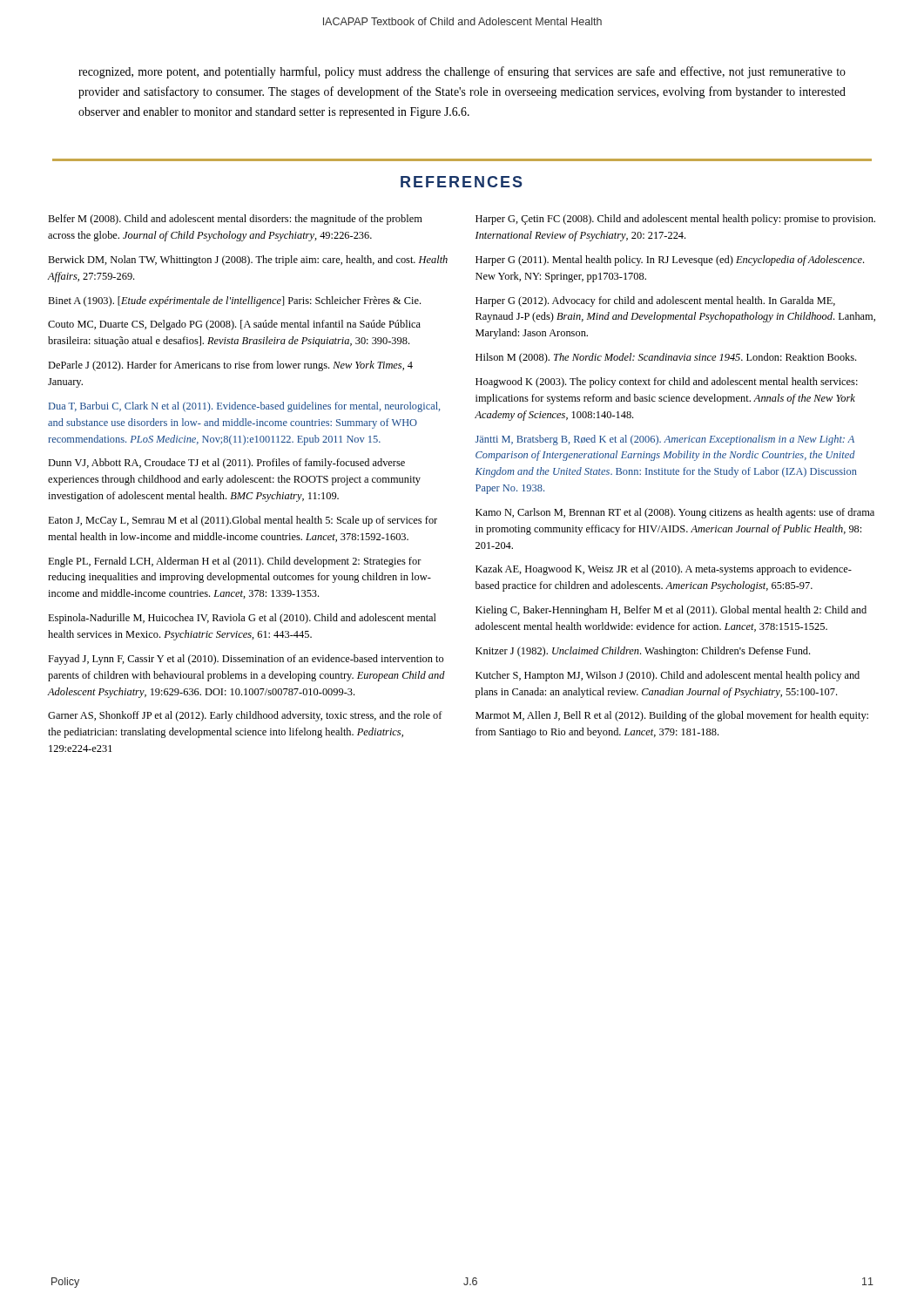Click on the list item with the text "Kieling C, Baker-Henningham H, Belfer M et"
The height and width of the screenshot is (1307, 924).
click(x=671, y=618)
